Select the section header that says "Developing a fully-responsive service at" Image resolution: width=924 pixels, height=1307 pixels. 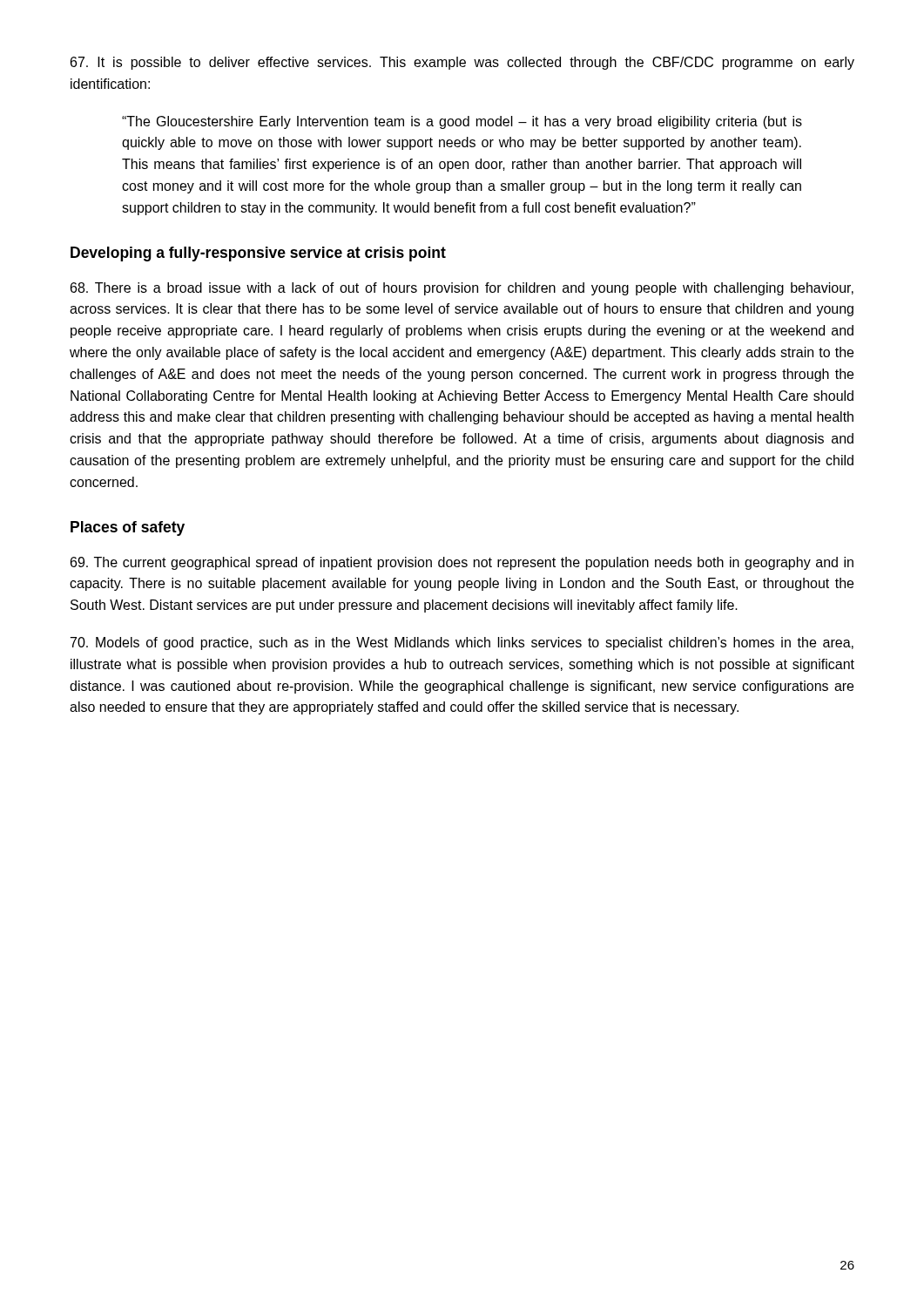point(258,252)
